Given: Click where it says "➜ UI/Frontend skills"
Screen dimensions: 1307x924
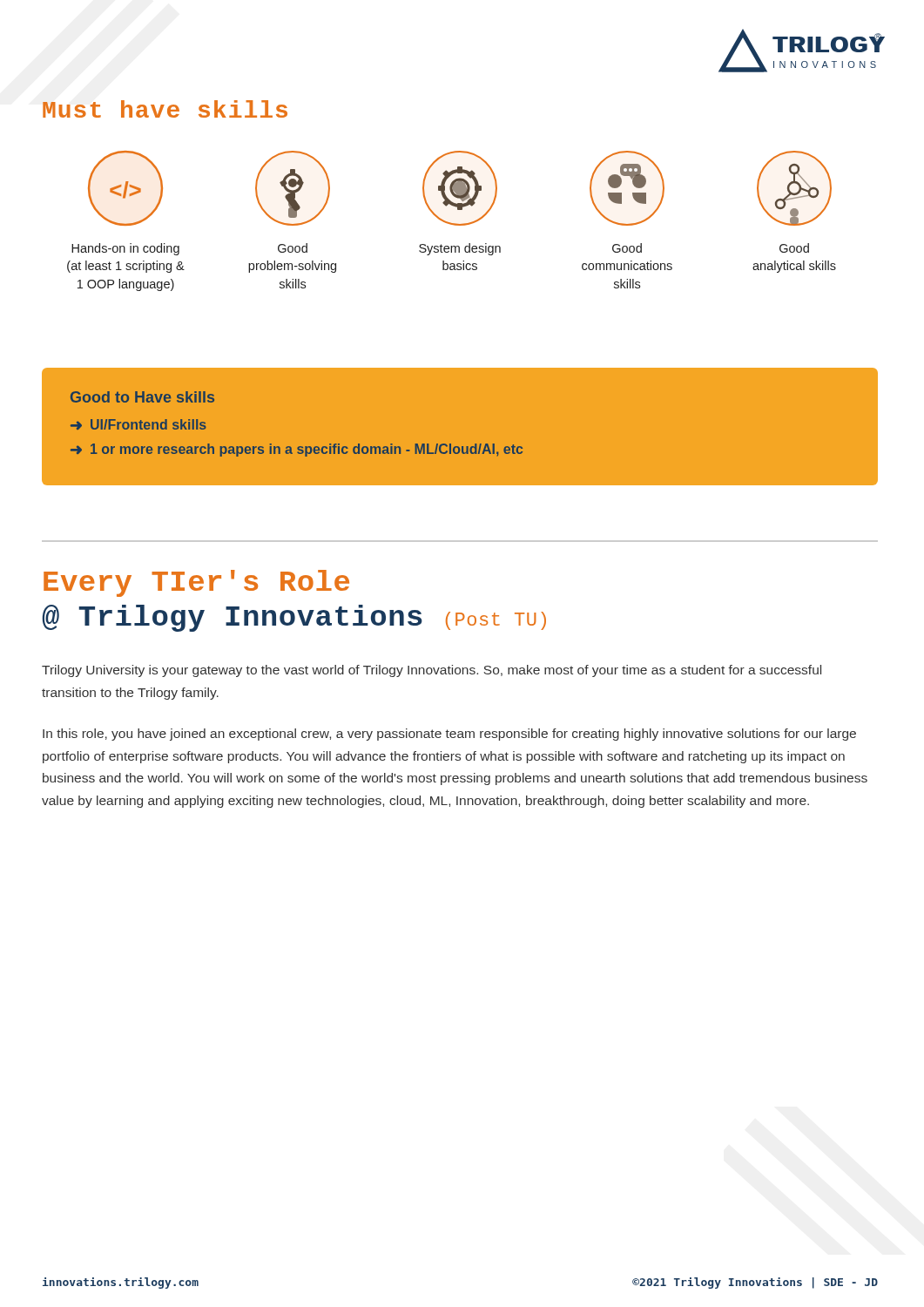Looking at the screenshot, I should coord(138,425).
